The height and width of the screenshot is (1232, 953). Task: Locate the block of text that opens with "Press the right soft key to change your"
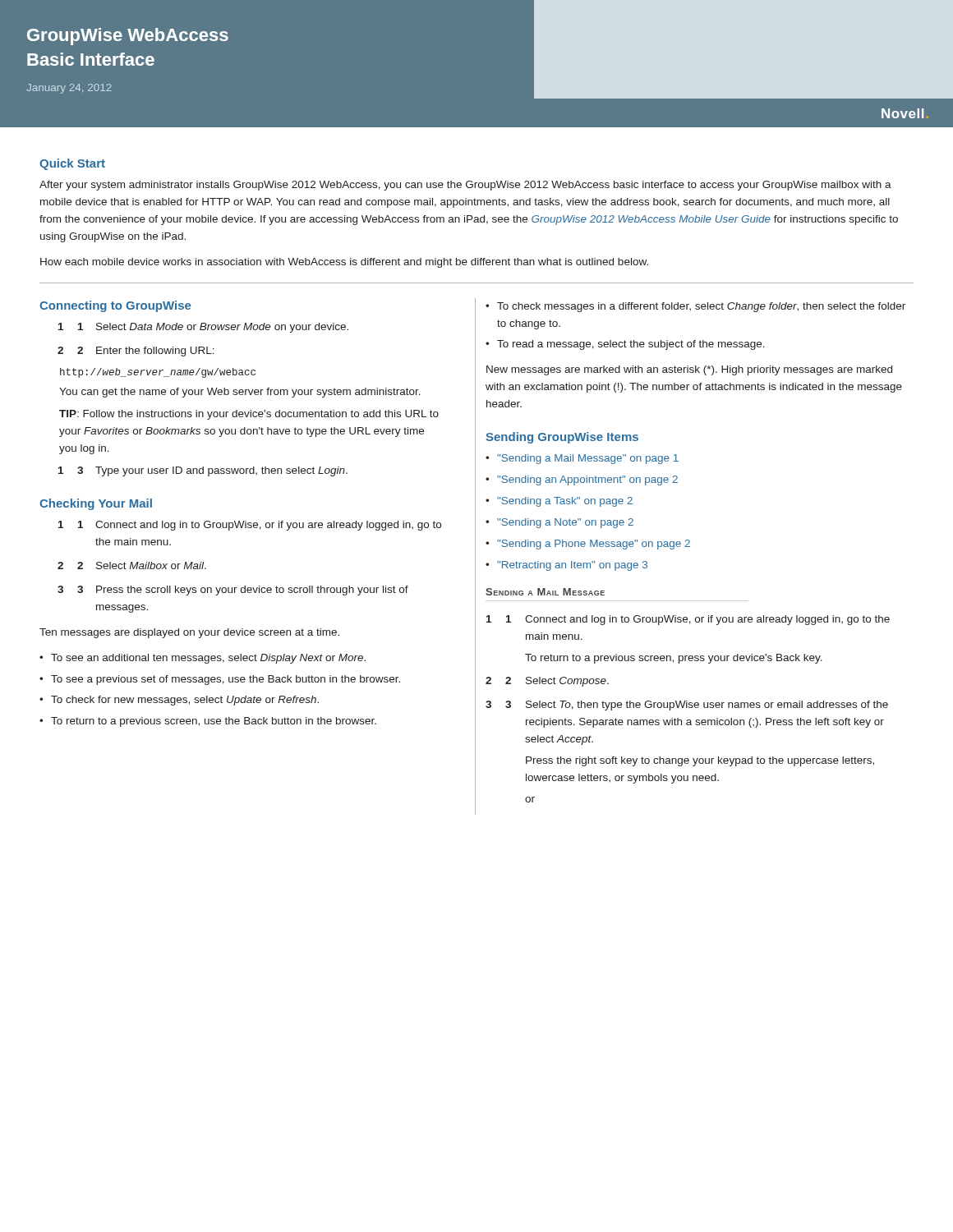(700, 769)
